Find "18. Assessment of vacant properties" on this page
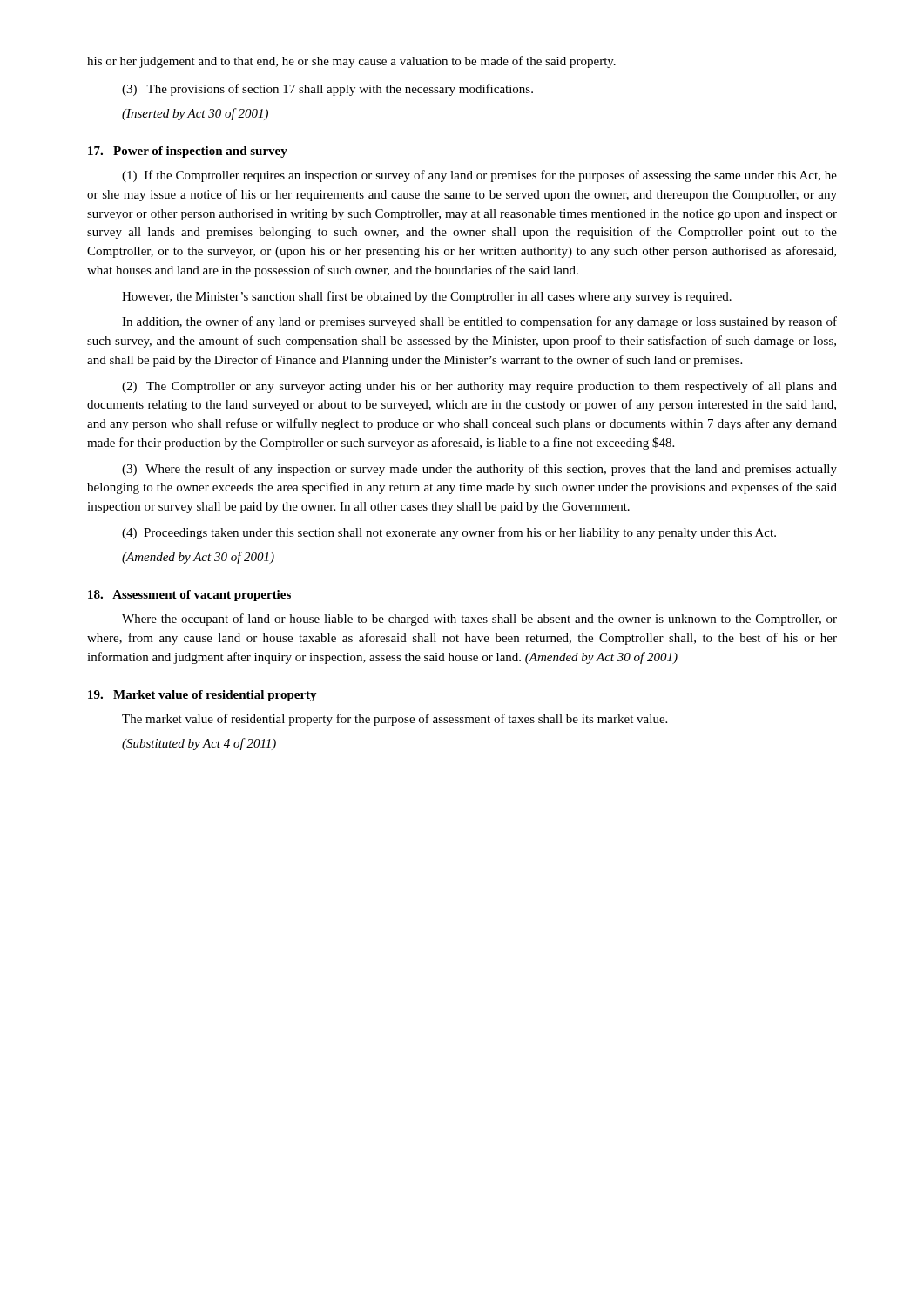 pyautogui.click(x=189, y=596)
